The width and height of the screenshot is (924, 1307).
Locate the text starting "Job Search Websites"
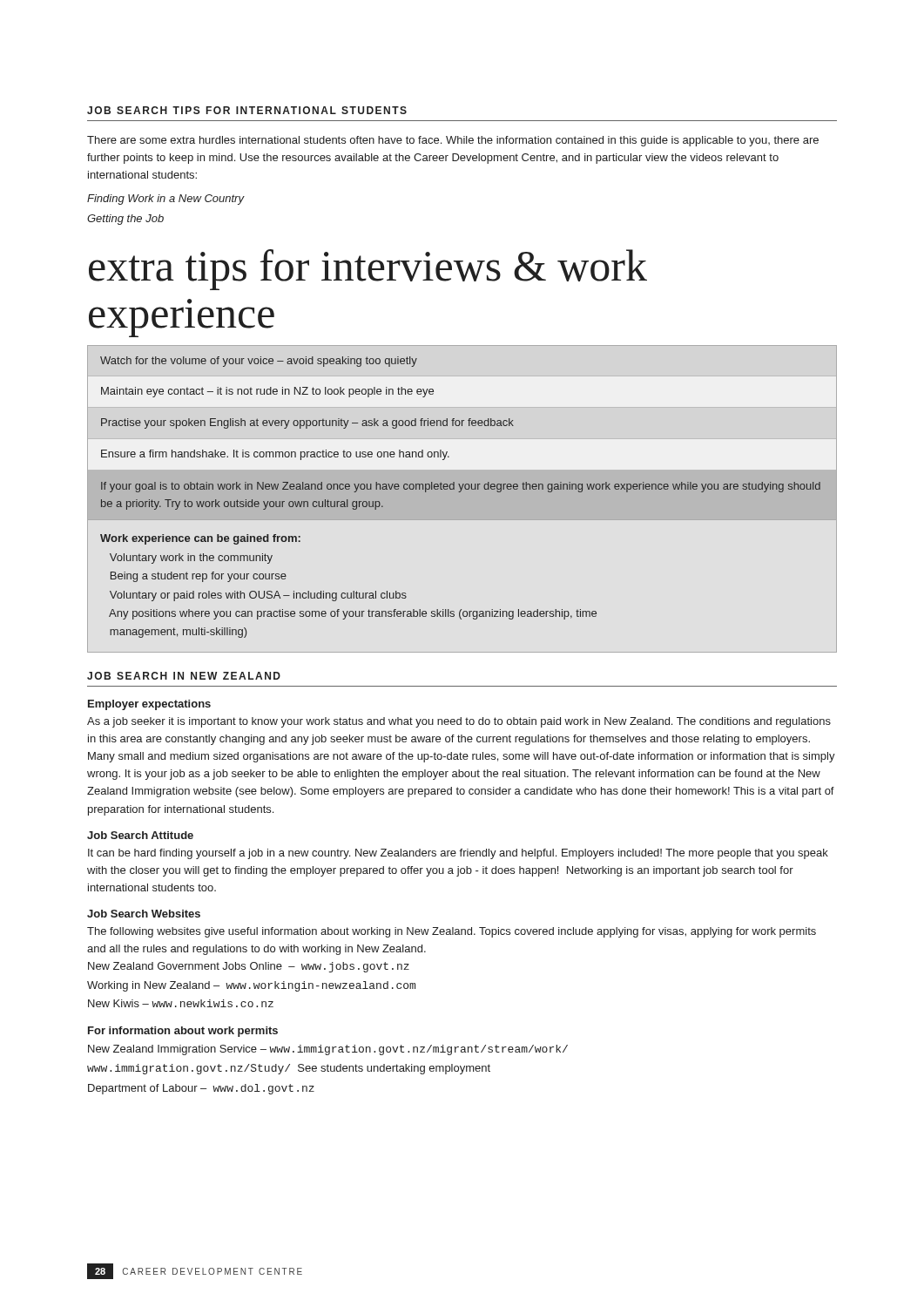pos(144,914)
